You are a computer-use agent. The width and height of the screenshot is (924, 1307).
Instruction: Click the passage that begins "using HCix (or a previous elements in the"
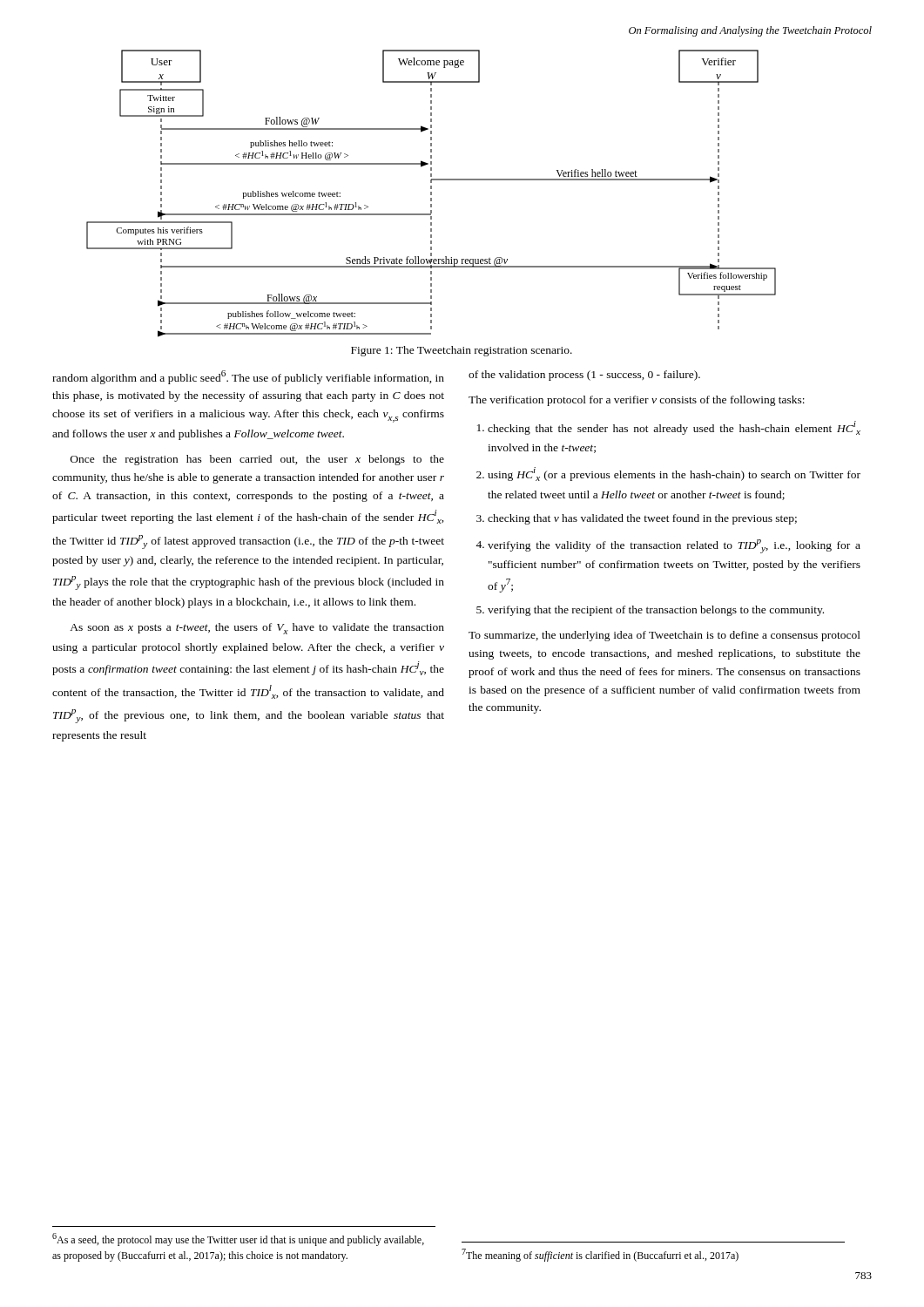pyautogui.click(x=674, y=483)
